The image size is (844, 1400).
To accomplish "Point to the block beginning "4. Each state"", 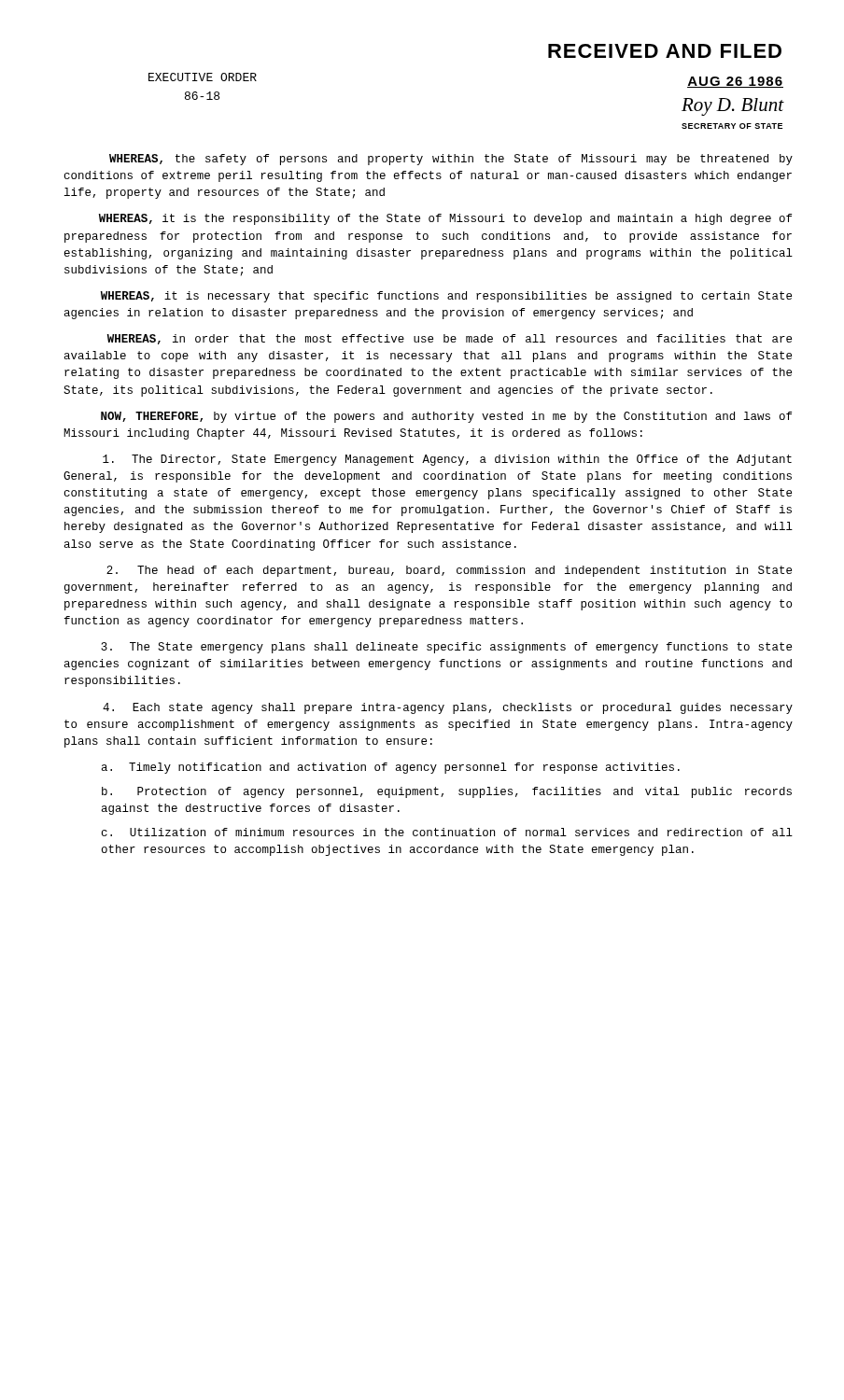I will (428, 725).
